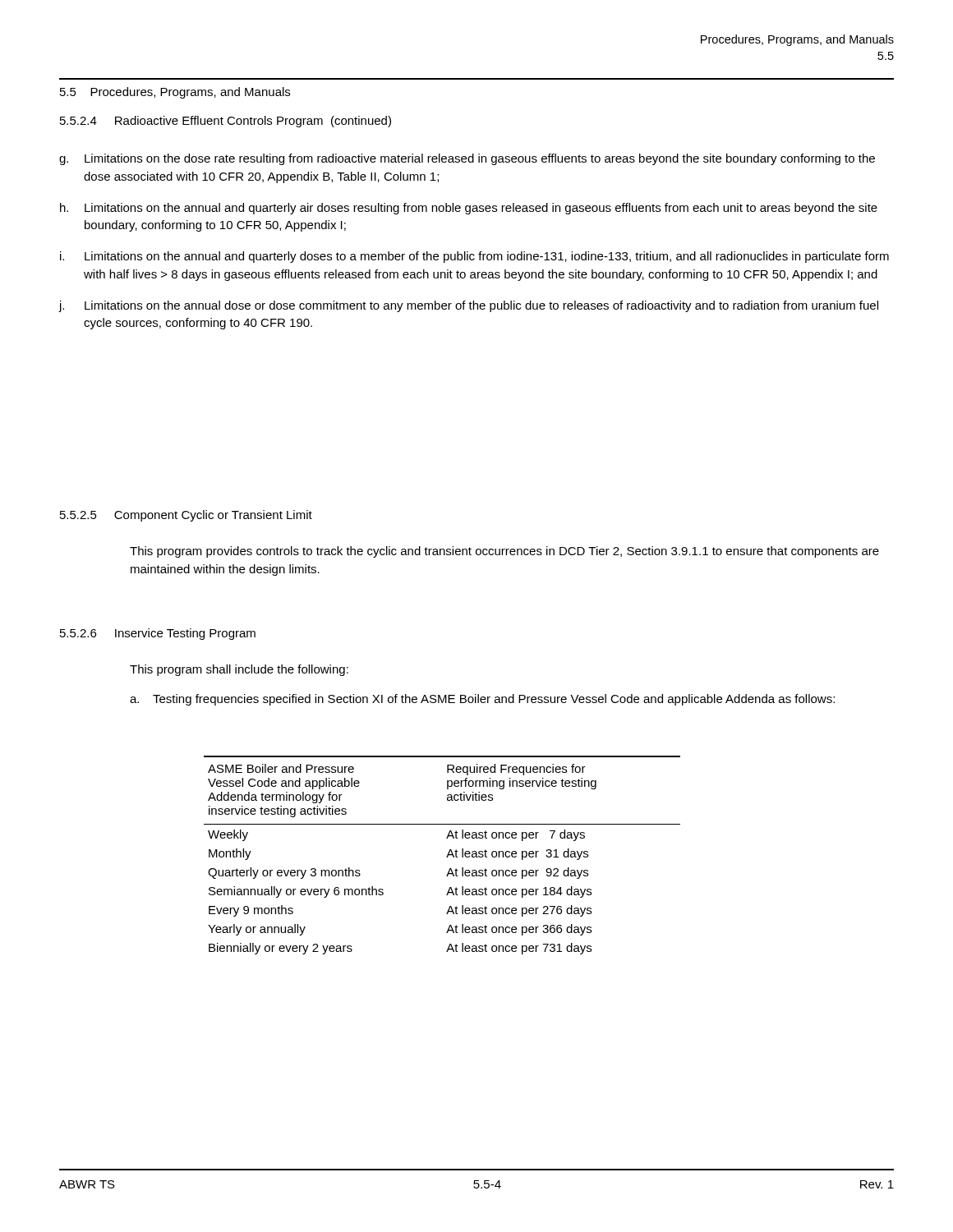Navigate to the text starting "h. Limitations on the annual and quarterly air"
Viewport: 953px width, 1232px height.
[476, 216]
